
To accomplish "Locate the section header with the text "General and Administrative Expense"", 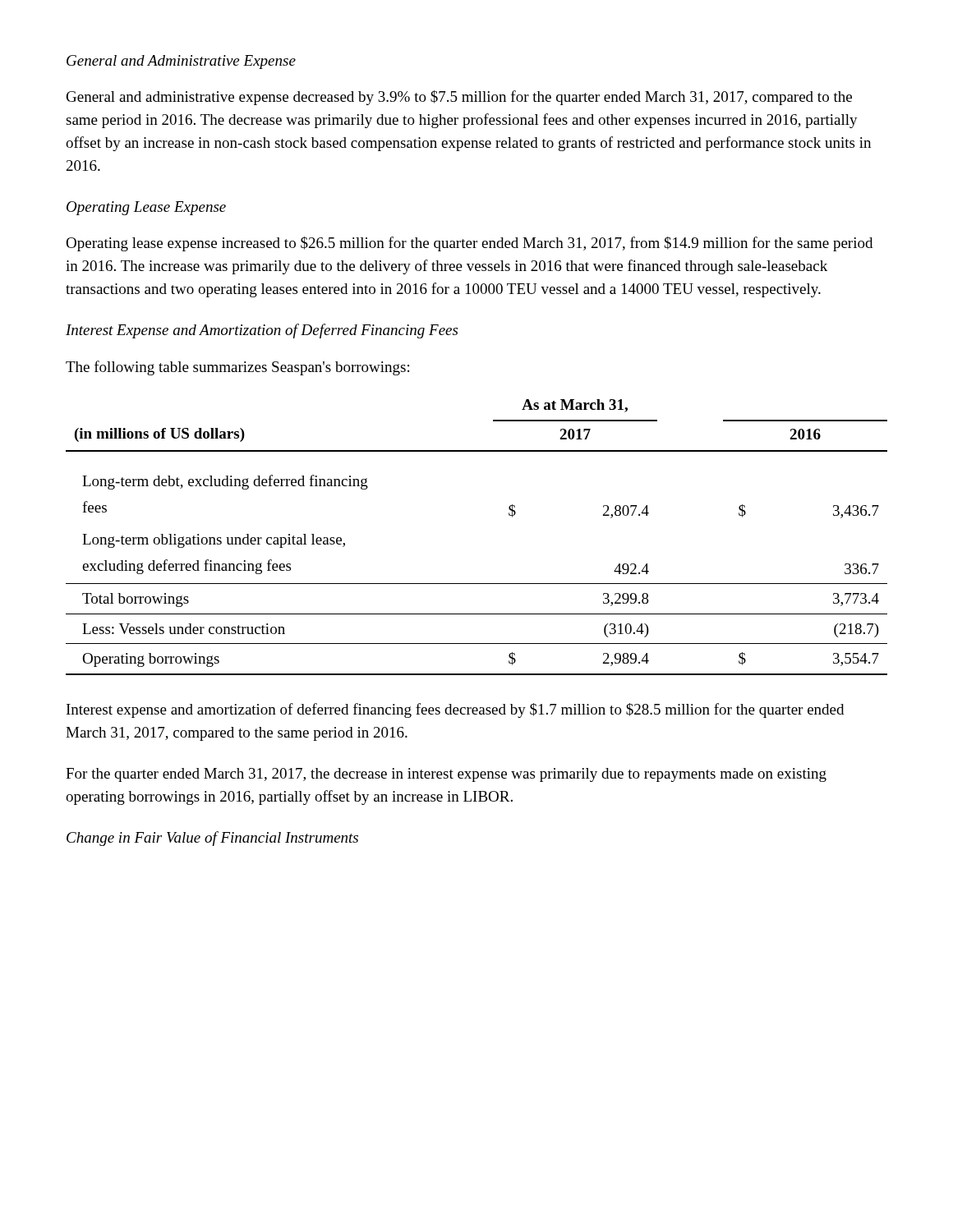I will pyautogui.click(x=181, y=60).
